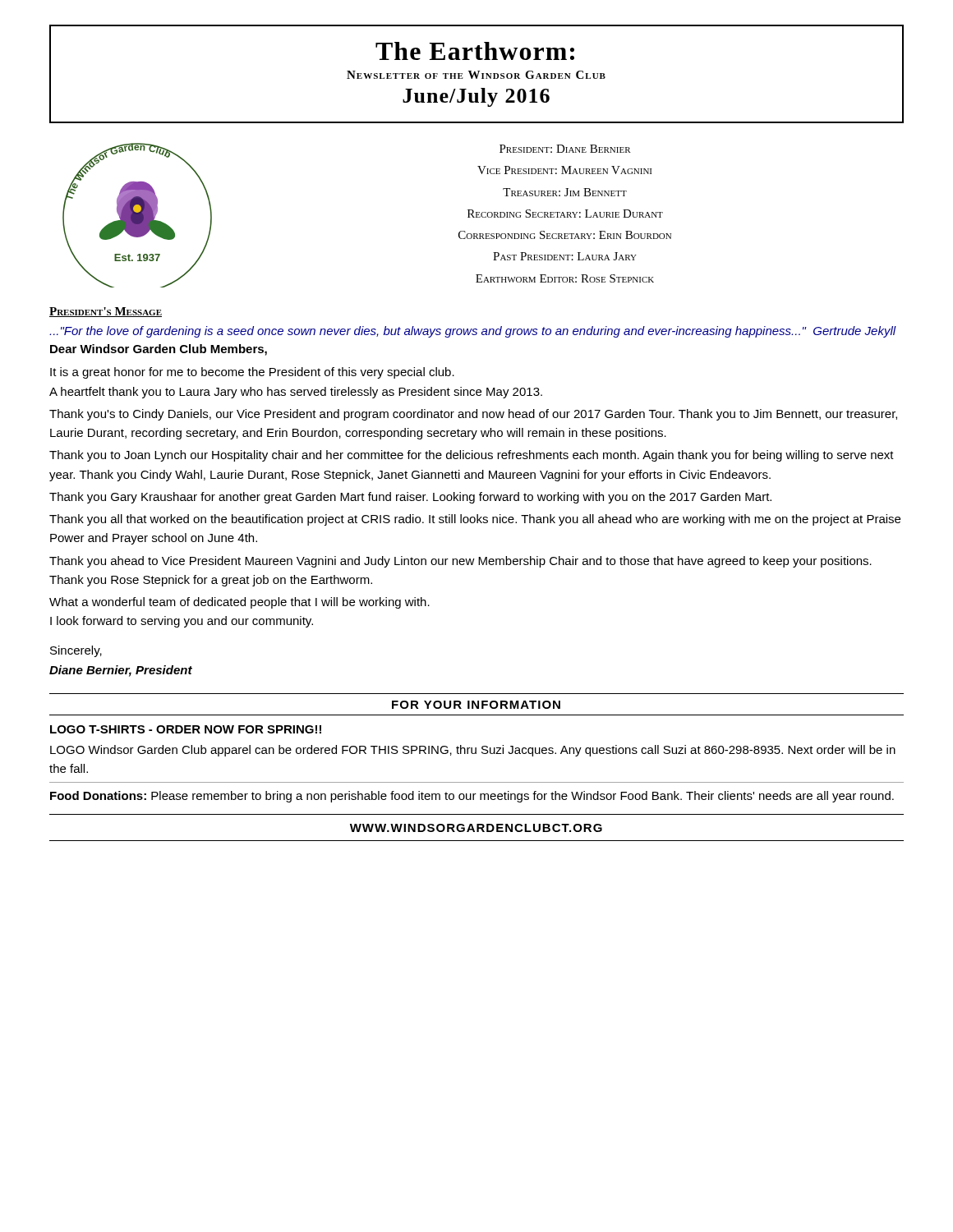Viewport: 953px width, 1232px height.
Task: Find a logo
Action: pyautogui.click(x=138, y=213)
